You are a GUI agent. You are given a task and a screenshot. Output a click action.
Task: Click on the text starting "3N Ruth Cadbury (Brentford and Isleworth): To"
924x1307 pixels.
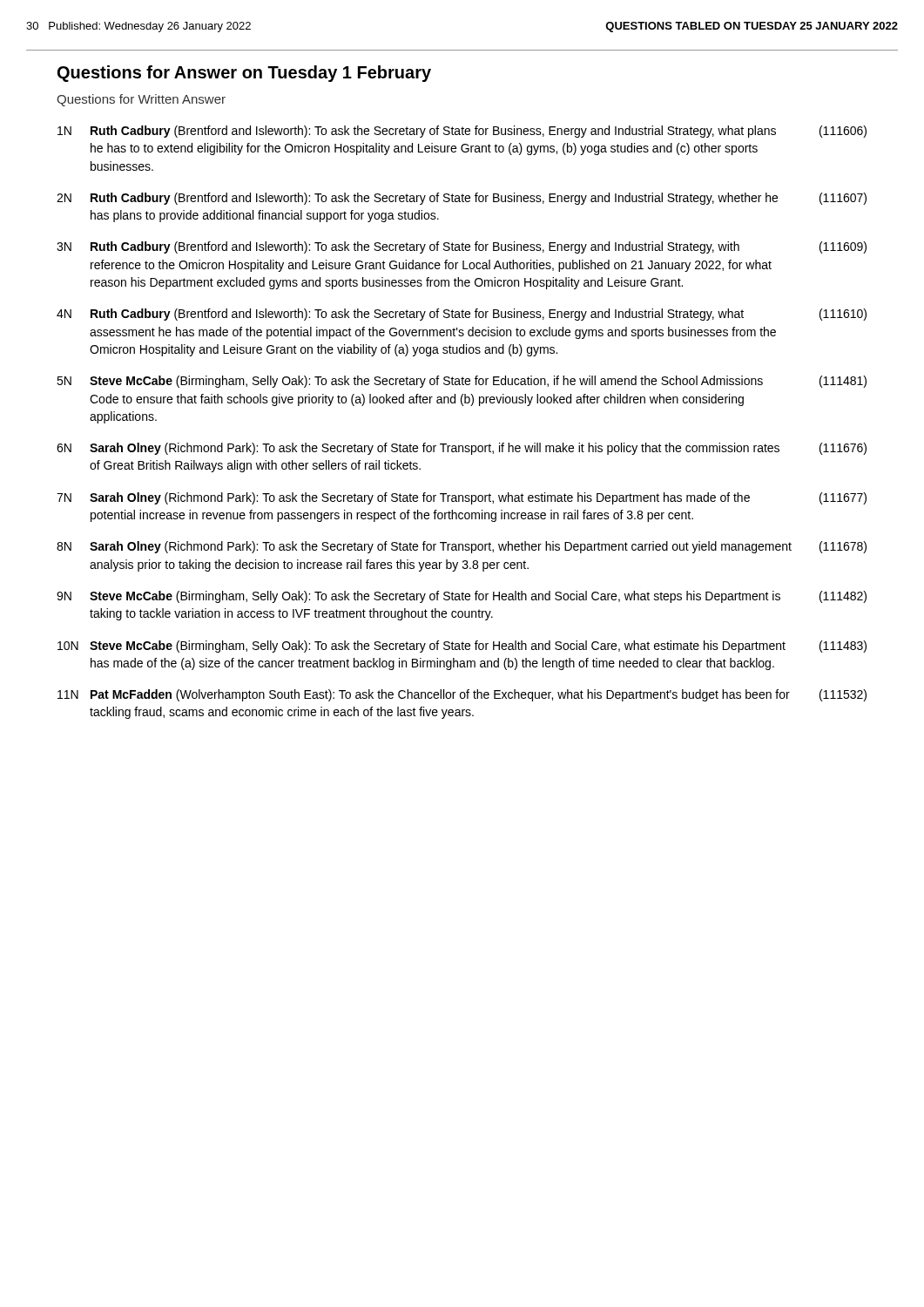[x=462, y=265]
